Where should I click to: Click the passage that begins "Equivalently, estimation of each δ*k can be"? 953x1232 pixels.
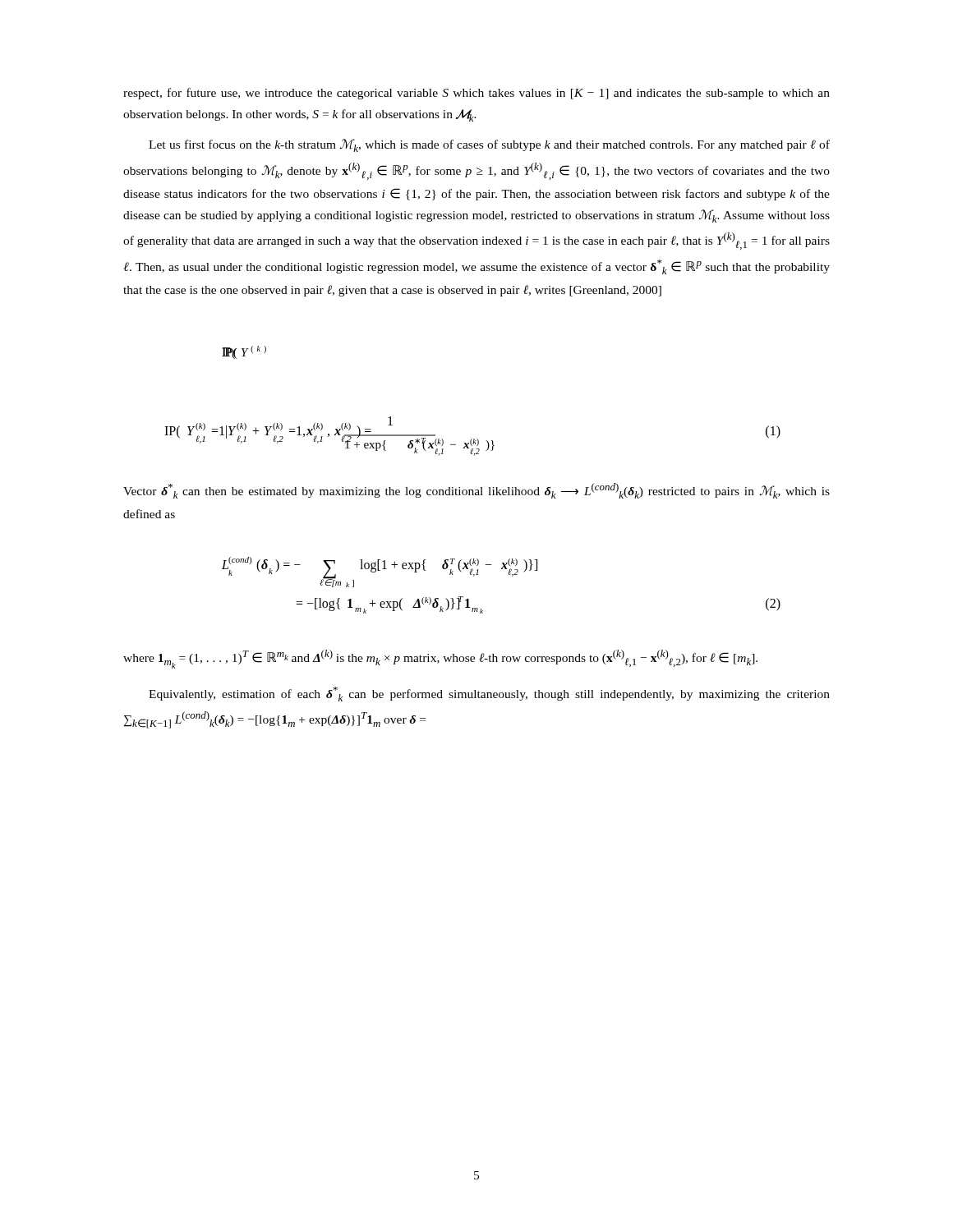tap(476, 707)
